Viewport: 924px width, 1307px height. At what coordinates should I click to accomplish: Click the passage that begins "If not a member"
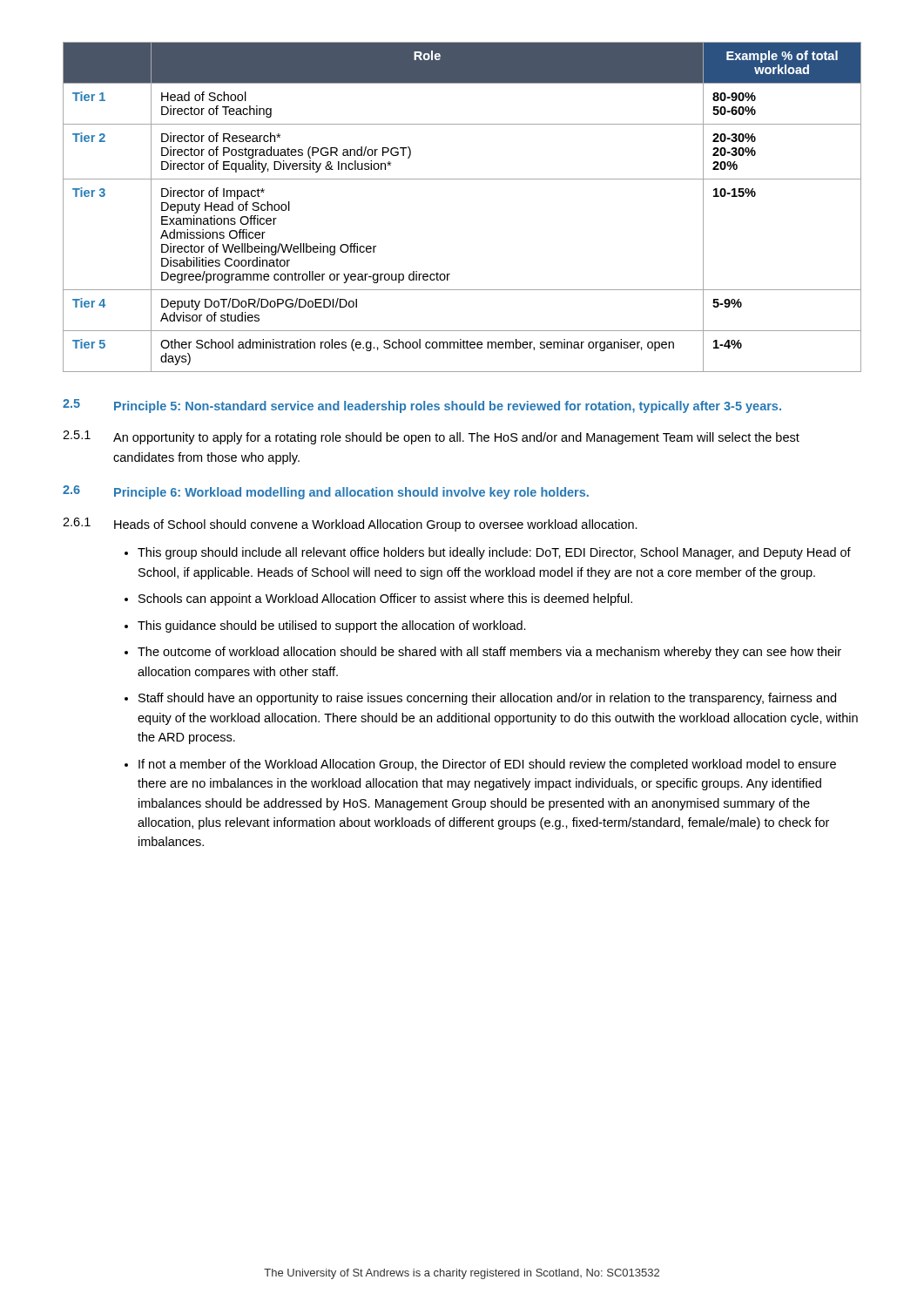tap(487, 803)
